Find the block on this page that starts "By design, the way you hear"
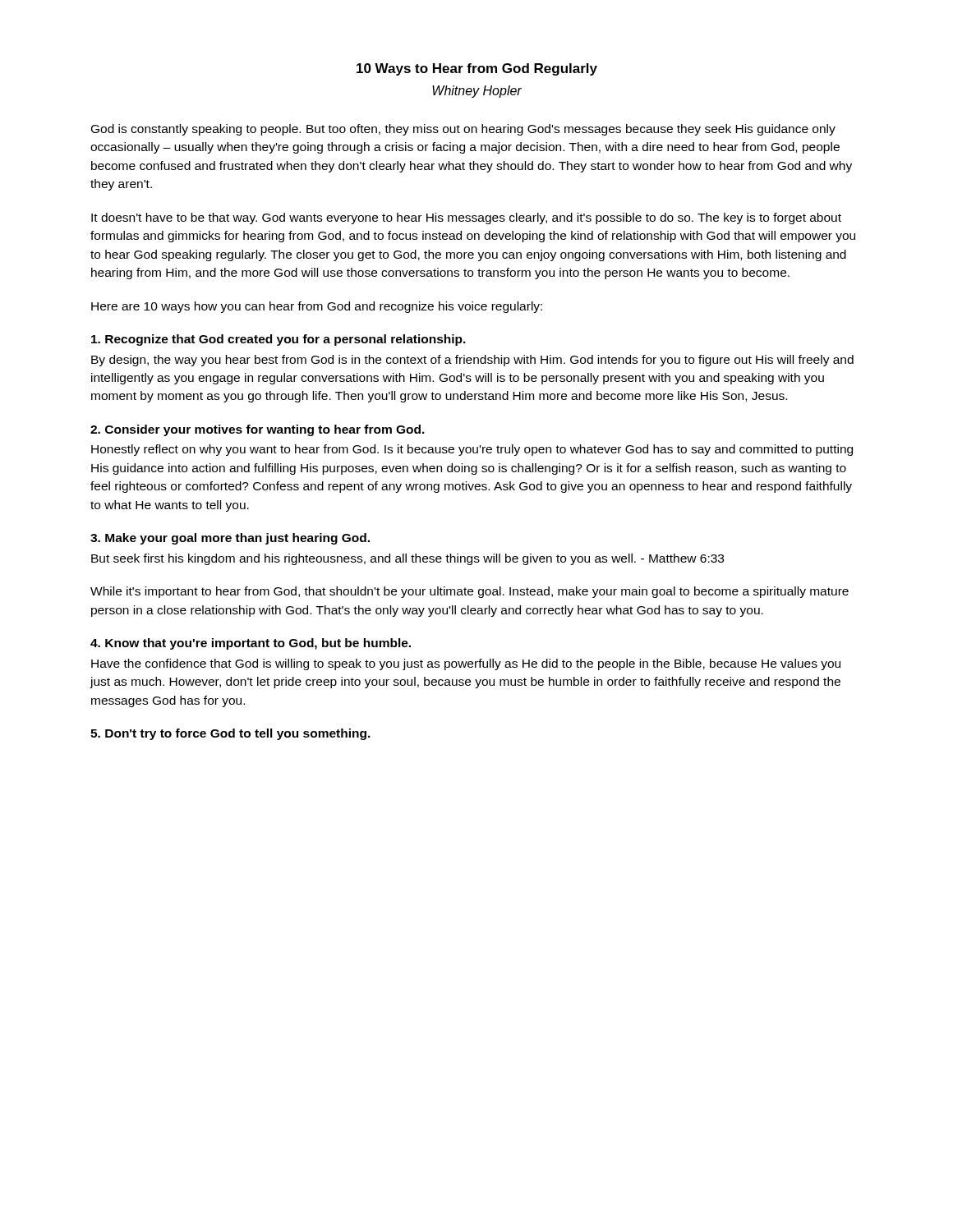 point(472,377)
